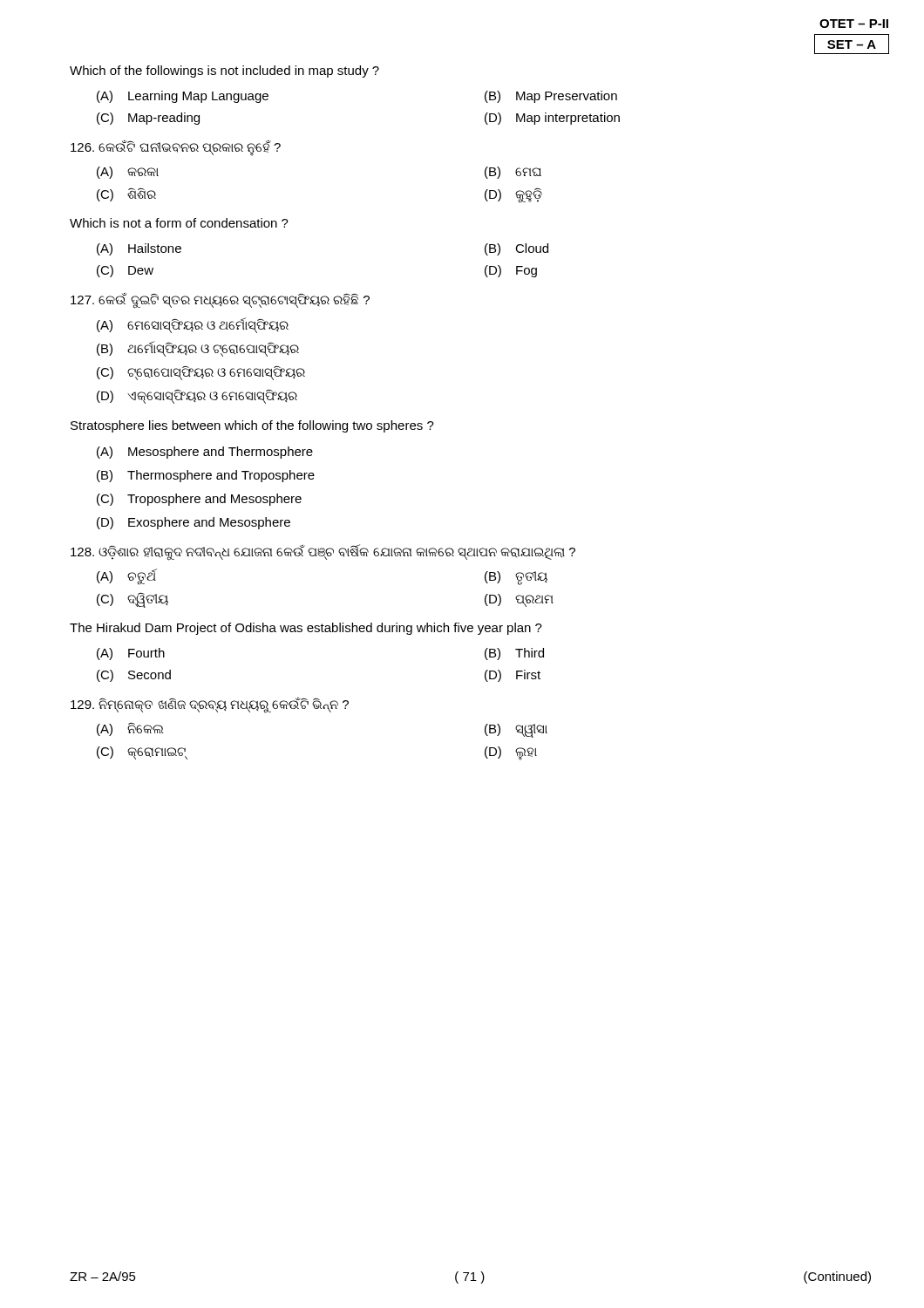Locate the text block that says "କେଉଁଟି ଘନୀଭବନର ପ୍ରକାର"

[176, 148]
